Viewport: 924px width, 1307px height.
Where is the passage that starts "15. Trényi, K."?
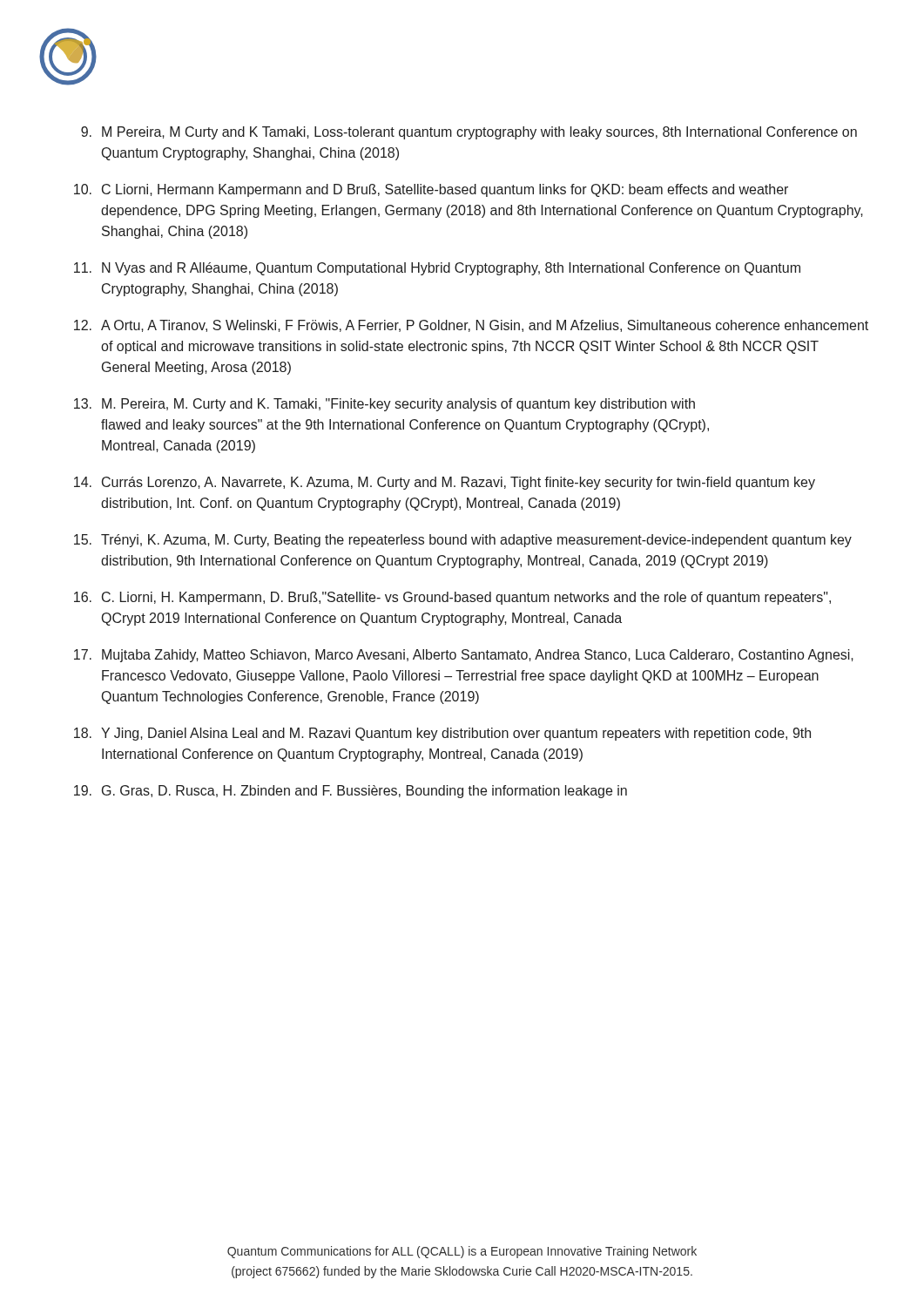[x=462, y=551]
